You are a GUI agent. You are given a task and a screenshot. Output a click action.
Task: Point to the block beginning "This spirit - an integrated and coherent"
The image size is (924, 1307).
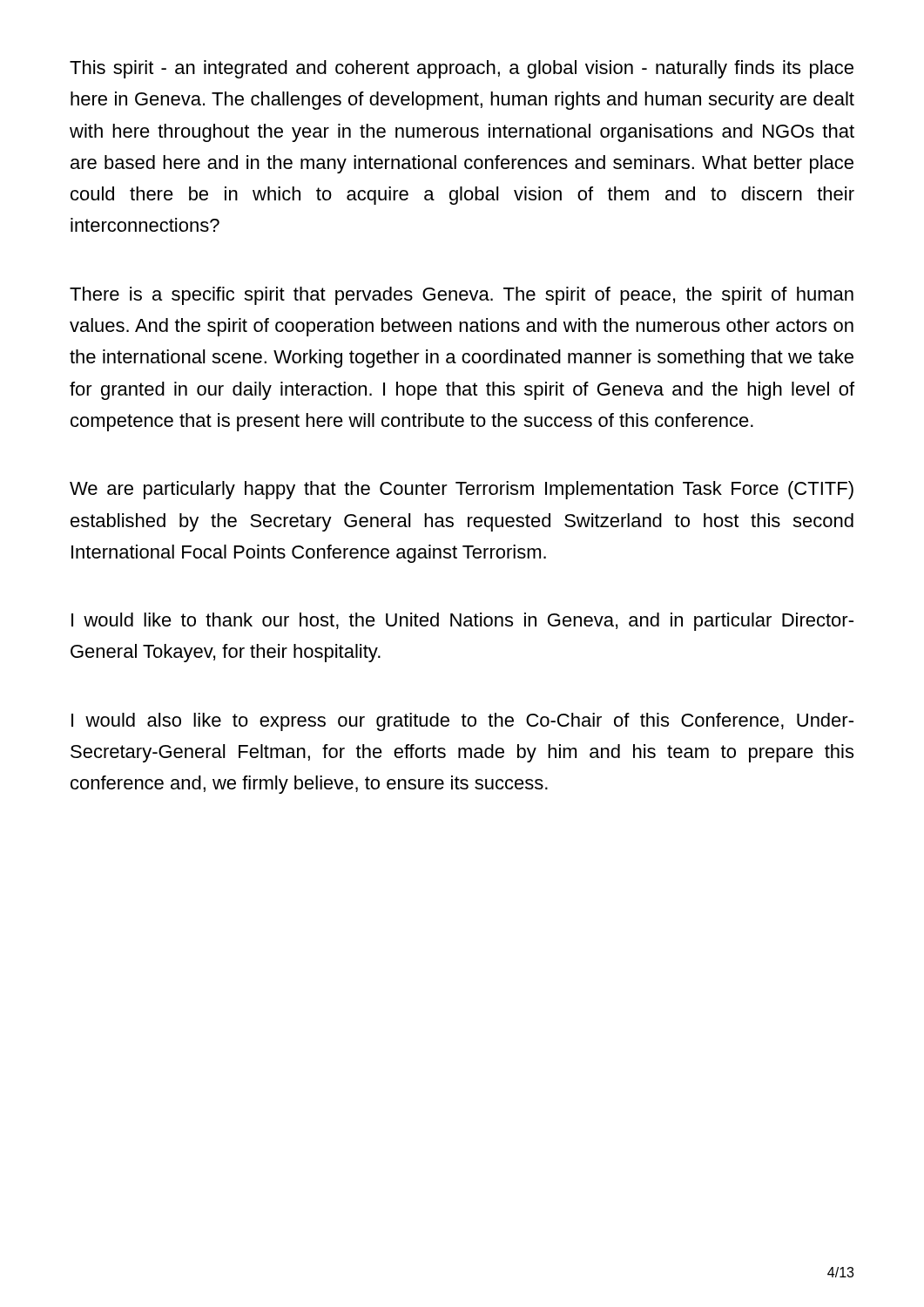[x=462, y=147]
